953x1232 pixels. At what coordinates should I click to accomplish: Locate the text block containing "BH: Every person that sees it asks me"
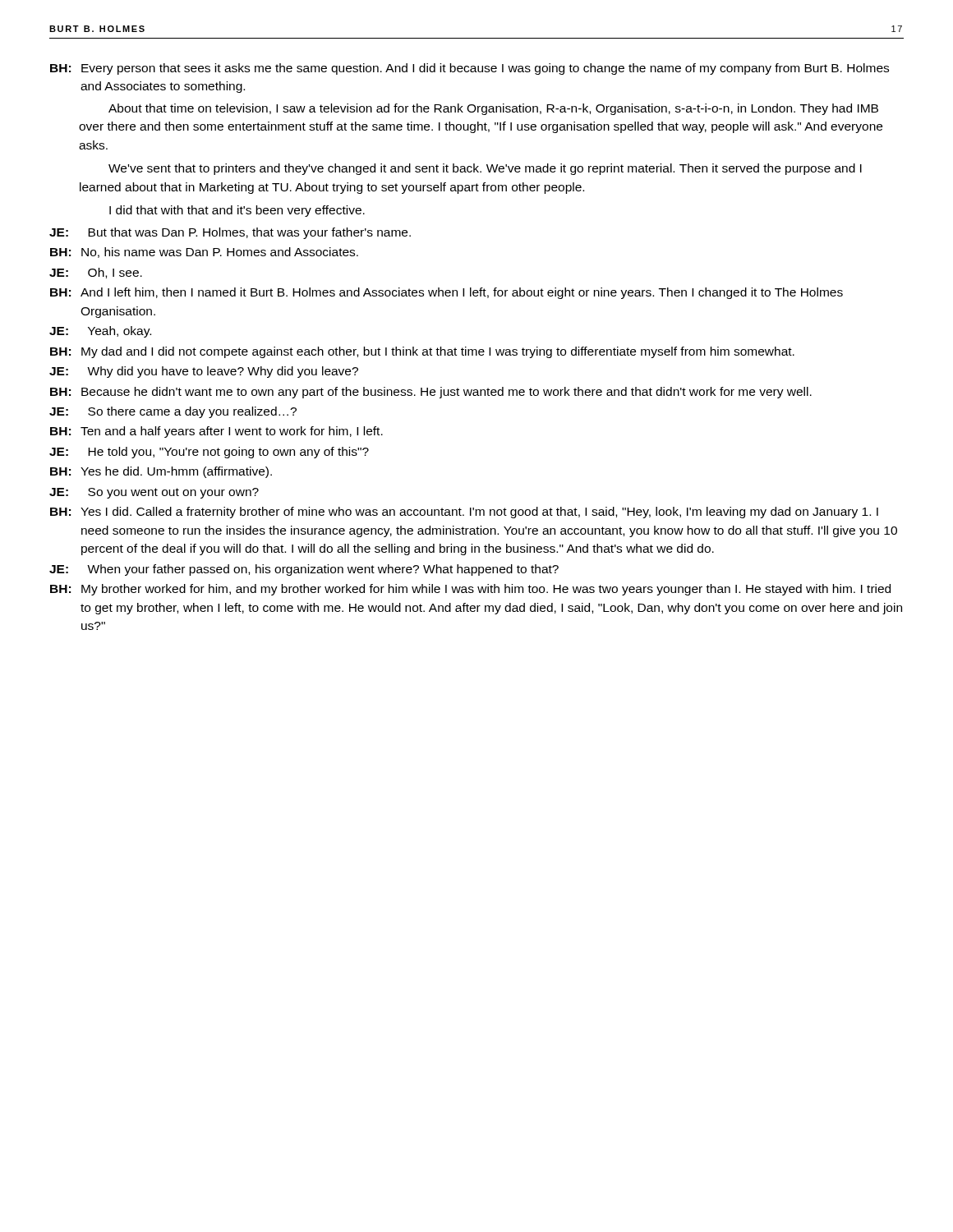coord(476,140)
